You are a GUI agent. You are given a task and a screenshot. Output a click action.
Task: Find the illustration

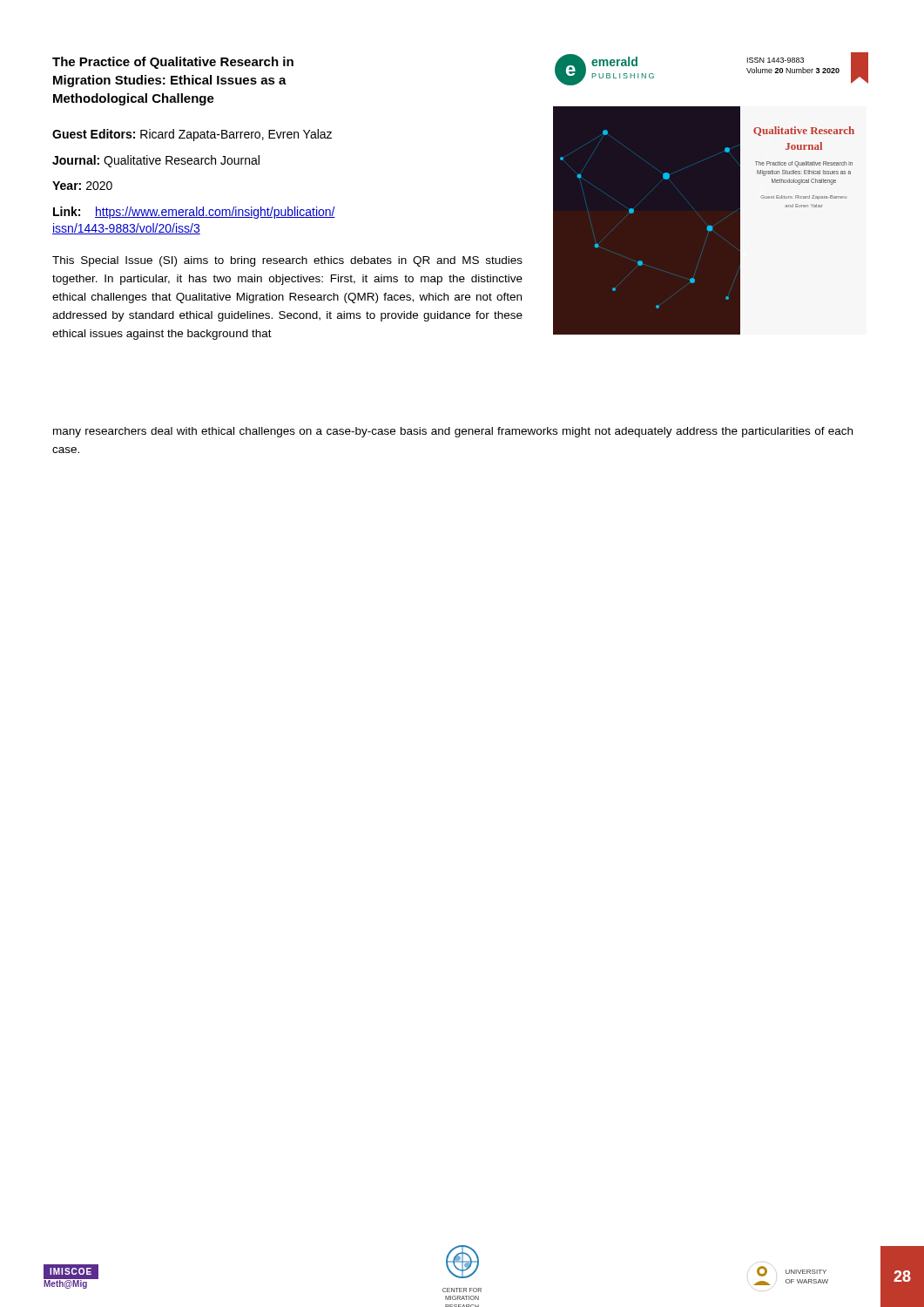[x=710, y=220]
